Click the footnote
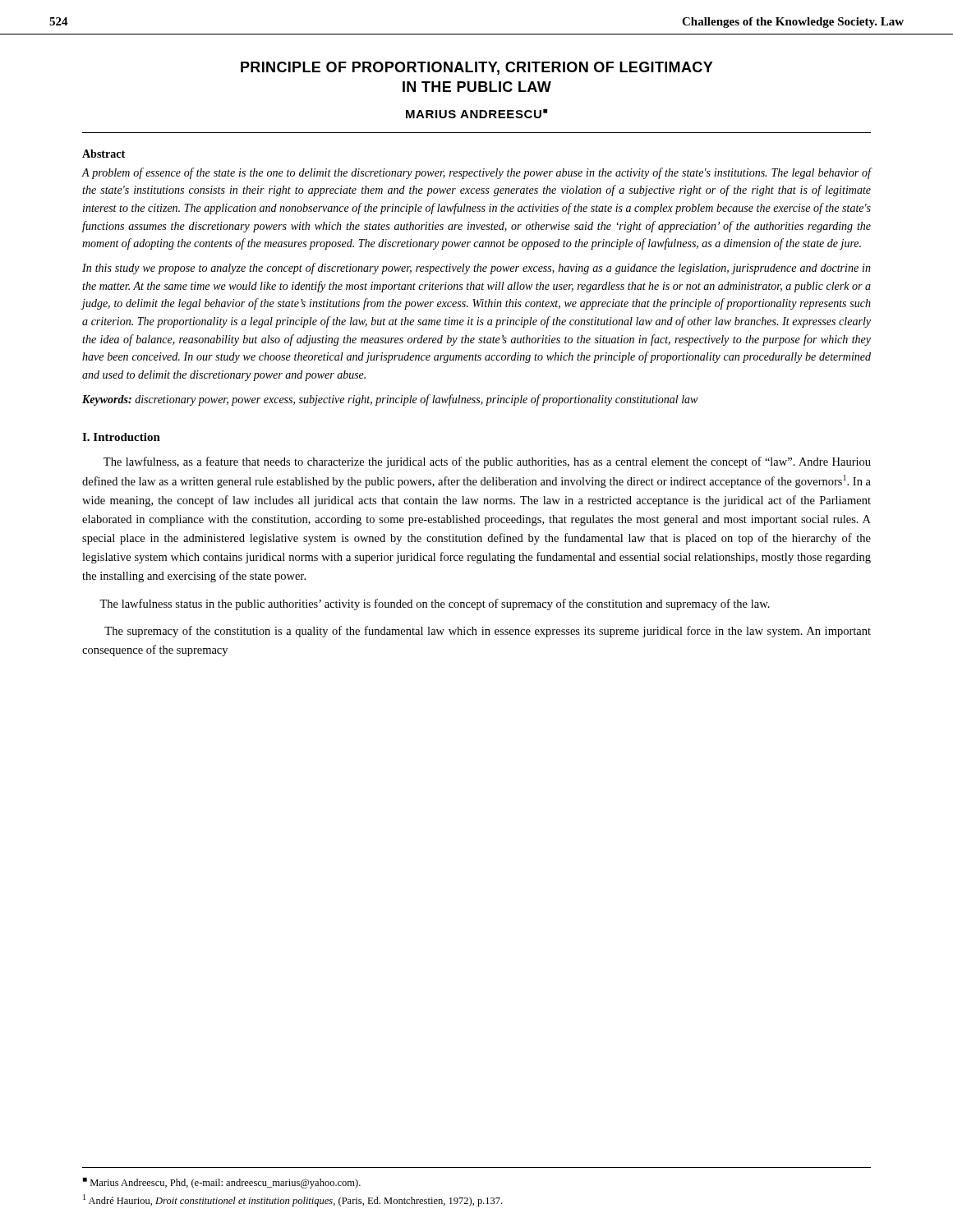The image size is (953, 1232). pyautogui.click(x=293, y=1191)
